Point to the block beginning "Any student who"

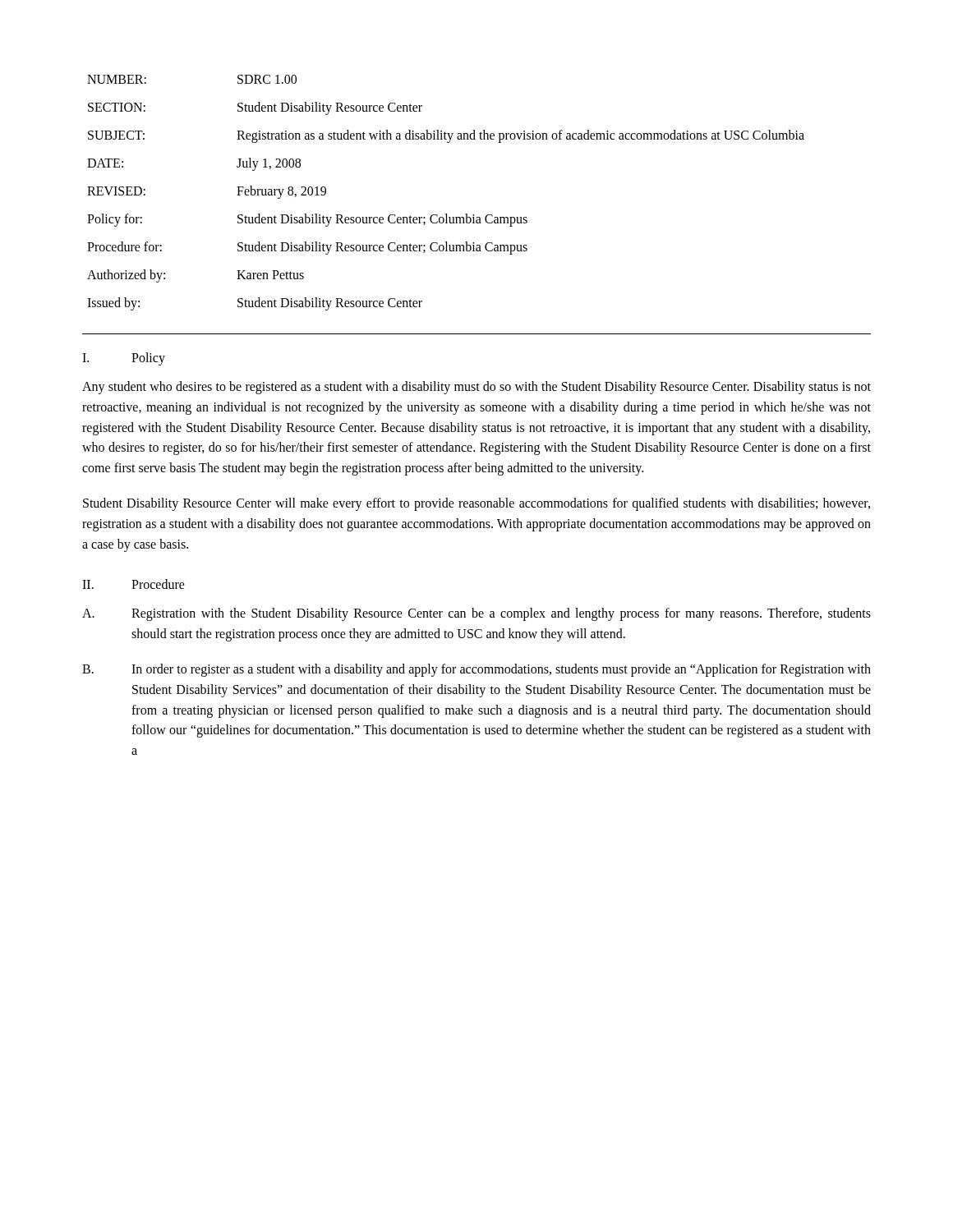click(476, 427)
